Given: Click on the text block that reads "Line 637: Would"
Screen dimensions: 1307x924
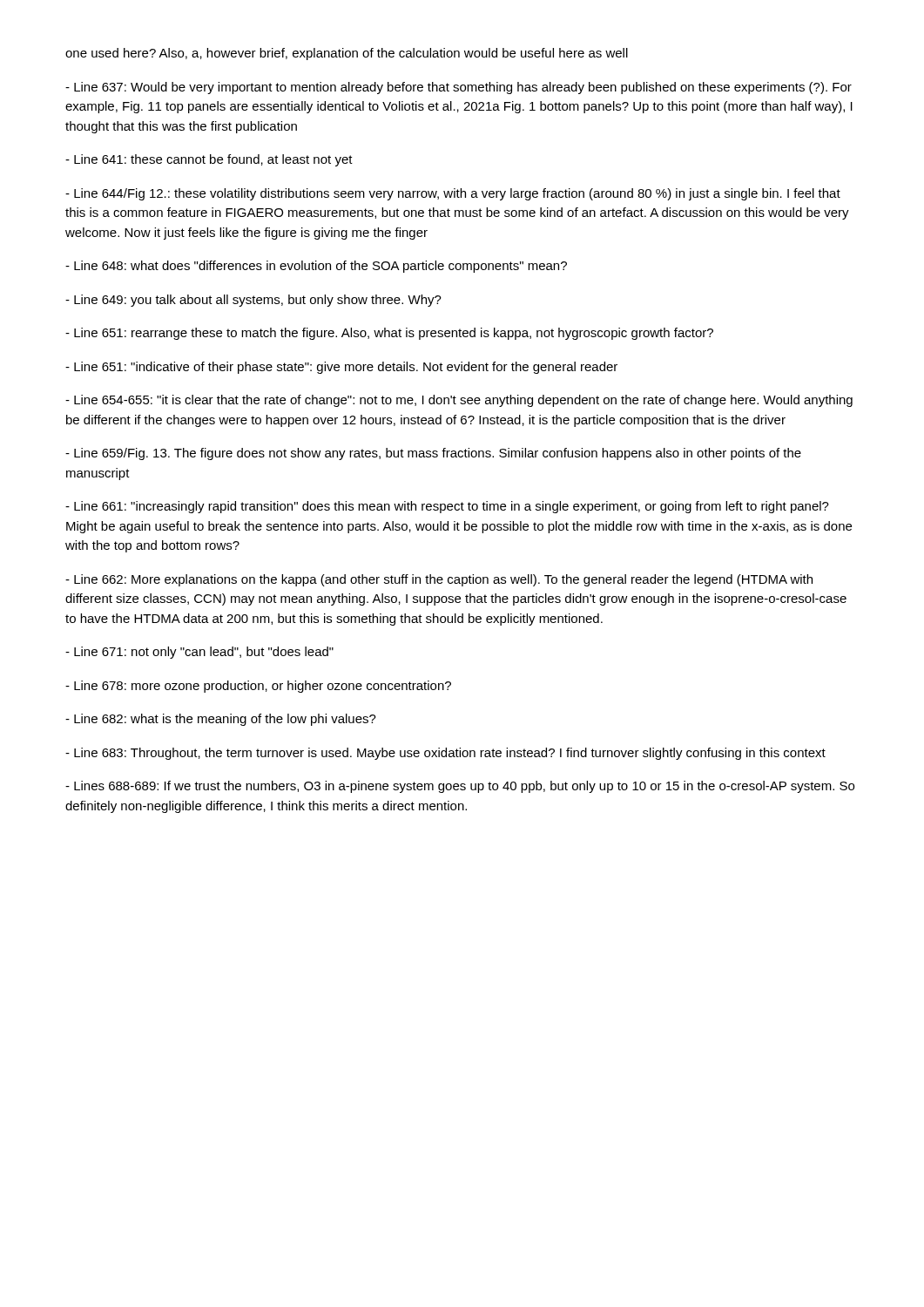Looking at the screenshot, I should (x=459, y=106).
